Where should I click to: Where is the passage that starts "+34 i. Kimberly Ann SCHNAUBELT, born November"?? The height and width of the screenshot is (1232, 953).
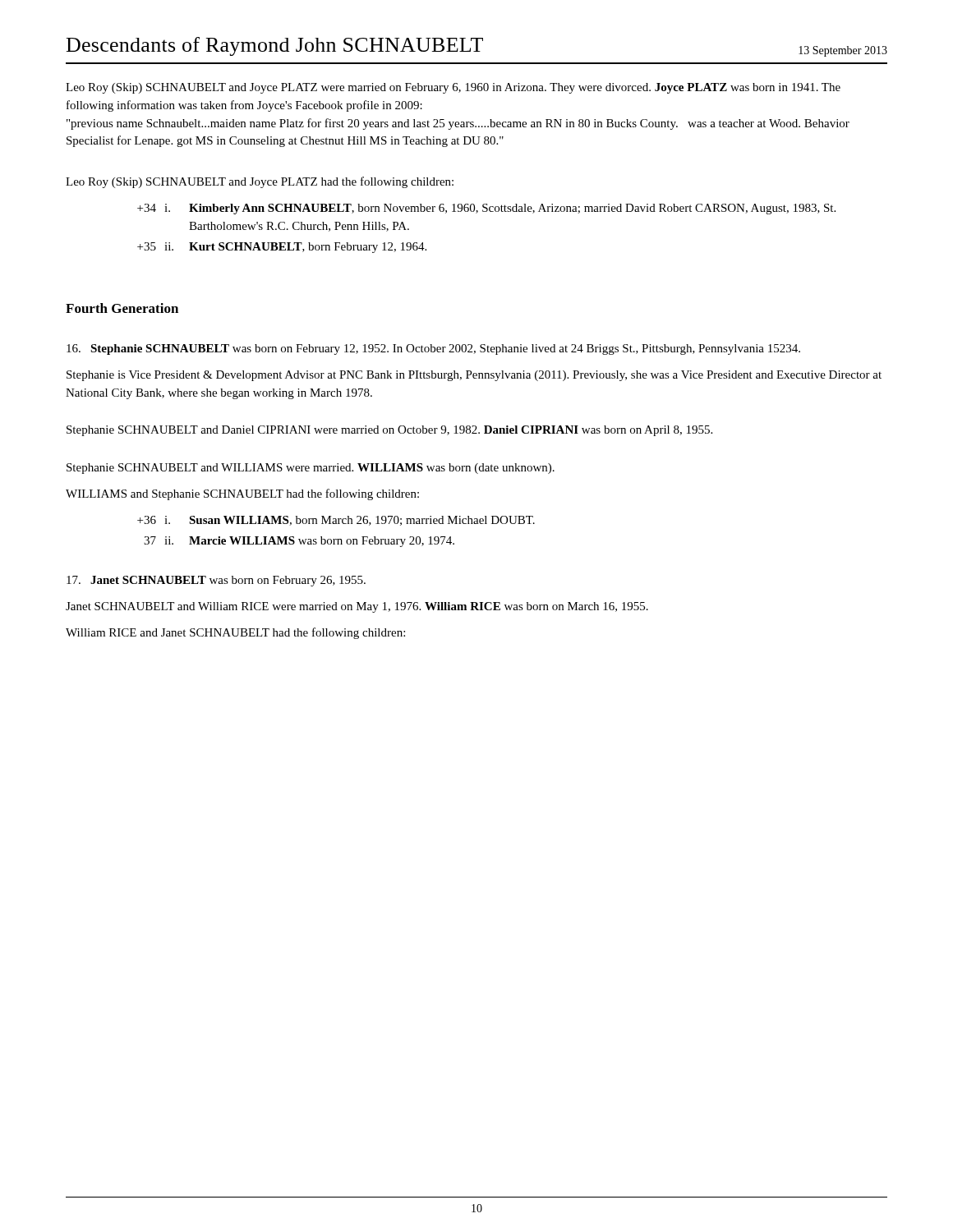pyautogui.click(x=501, y=217)
